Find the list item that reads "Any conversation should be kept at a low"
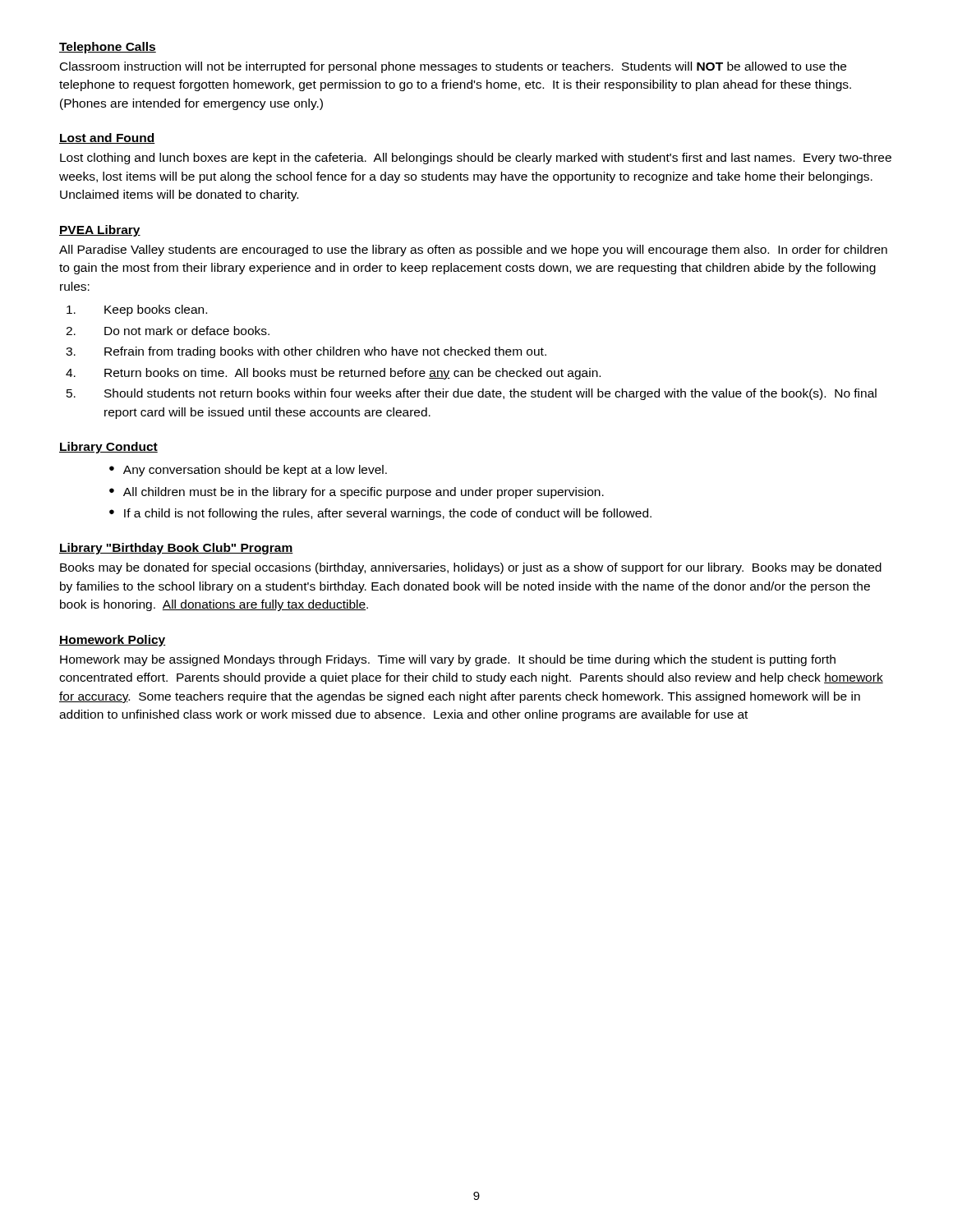Image resolution: width=953 pixels, height=1232 pixels. coord(255,469)
